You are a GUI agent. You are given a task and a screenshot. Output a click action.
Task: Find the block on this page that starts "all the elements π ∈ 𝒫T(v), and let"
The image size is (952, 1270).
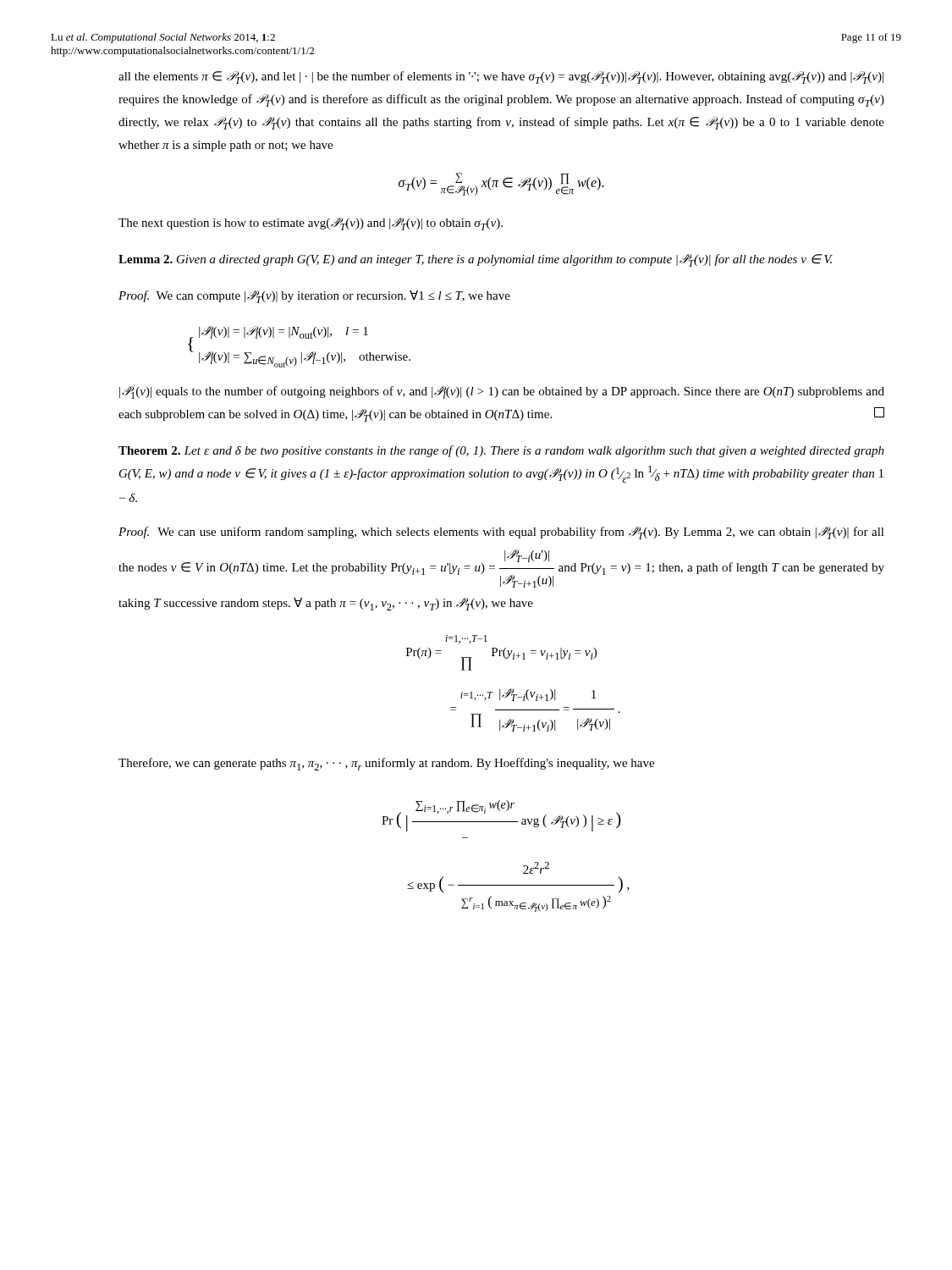501,110
